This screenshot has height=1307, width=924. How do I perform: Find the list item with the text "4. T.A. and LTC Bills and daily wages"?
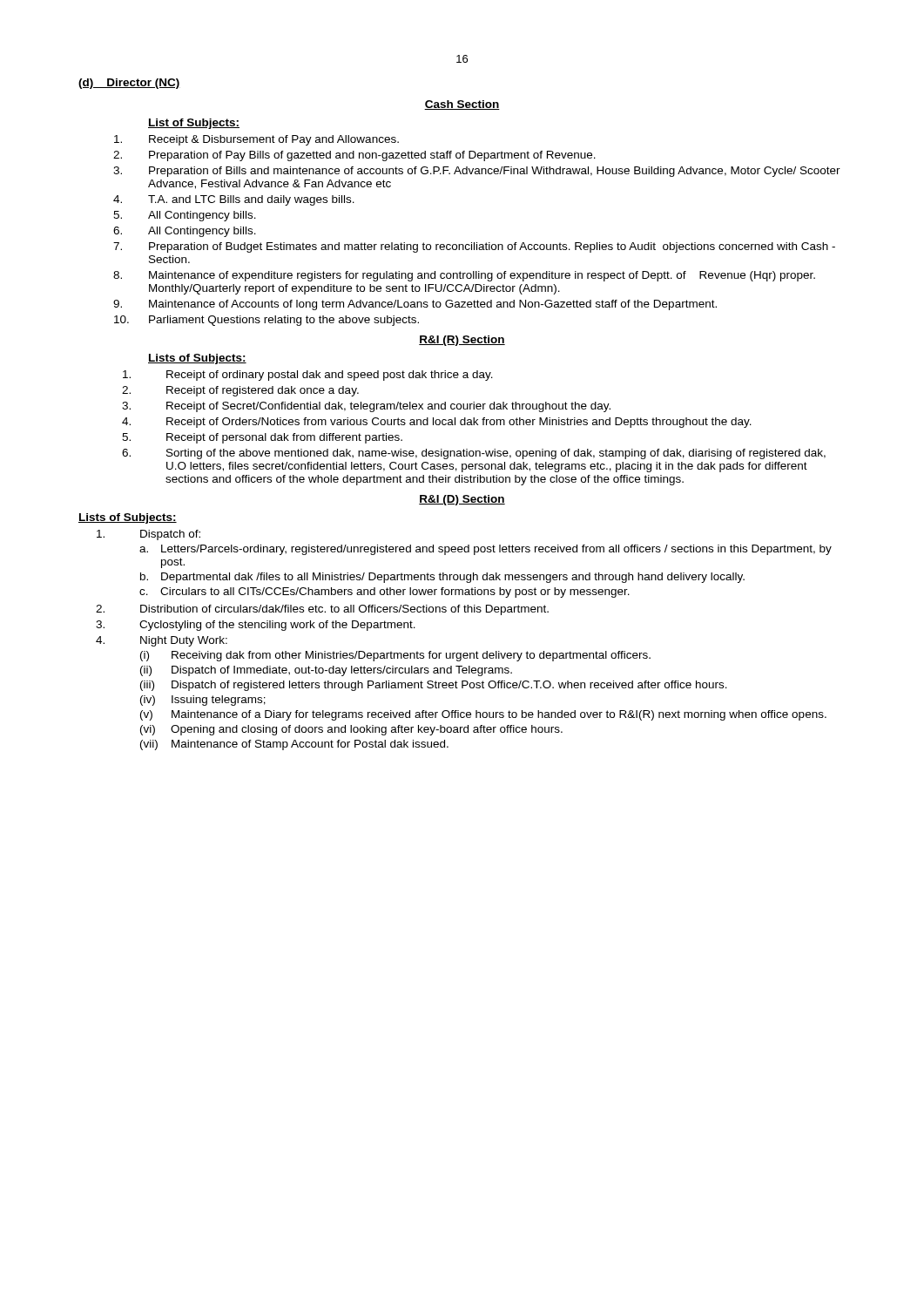coord(217,199)
